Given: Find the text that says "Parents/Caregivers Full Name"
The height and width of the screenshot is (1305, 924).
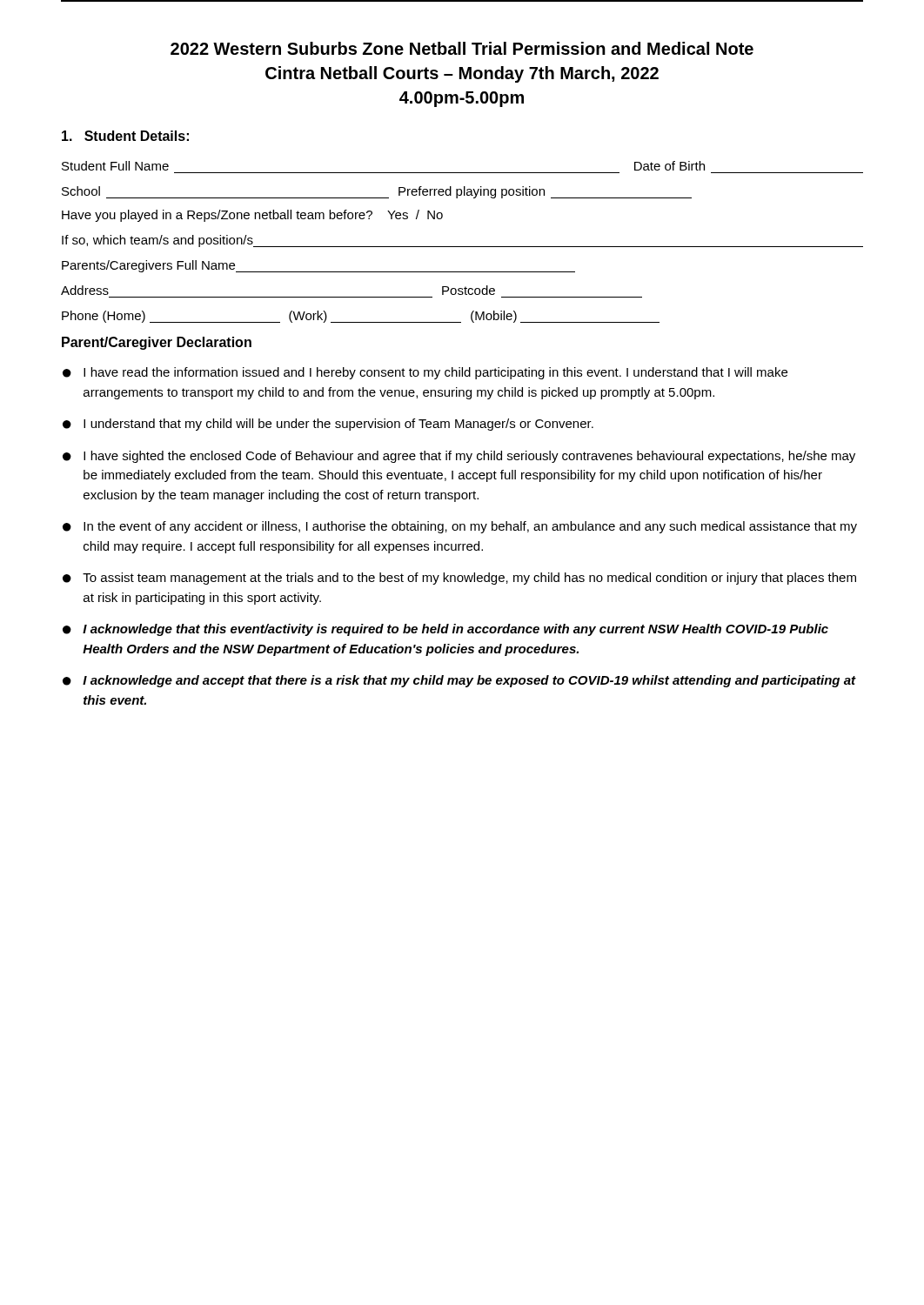Looking at the screenshot, I should coord(318,264).
